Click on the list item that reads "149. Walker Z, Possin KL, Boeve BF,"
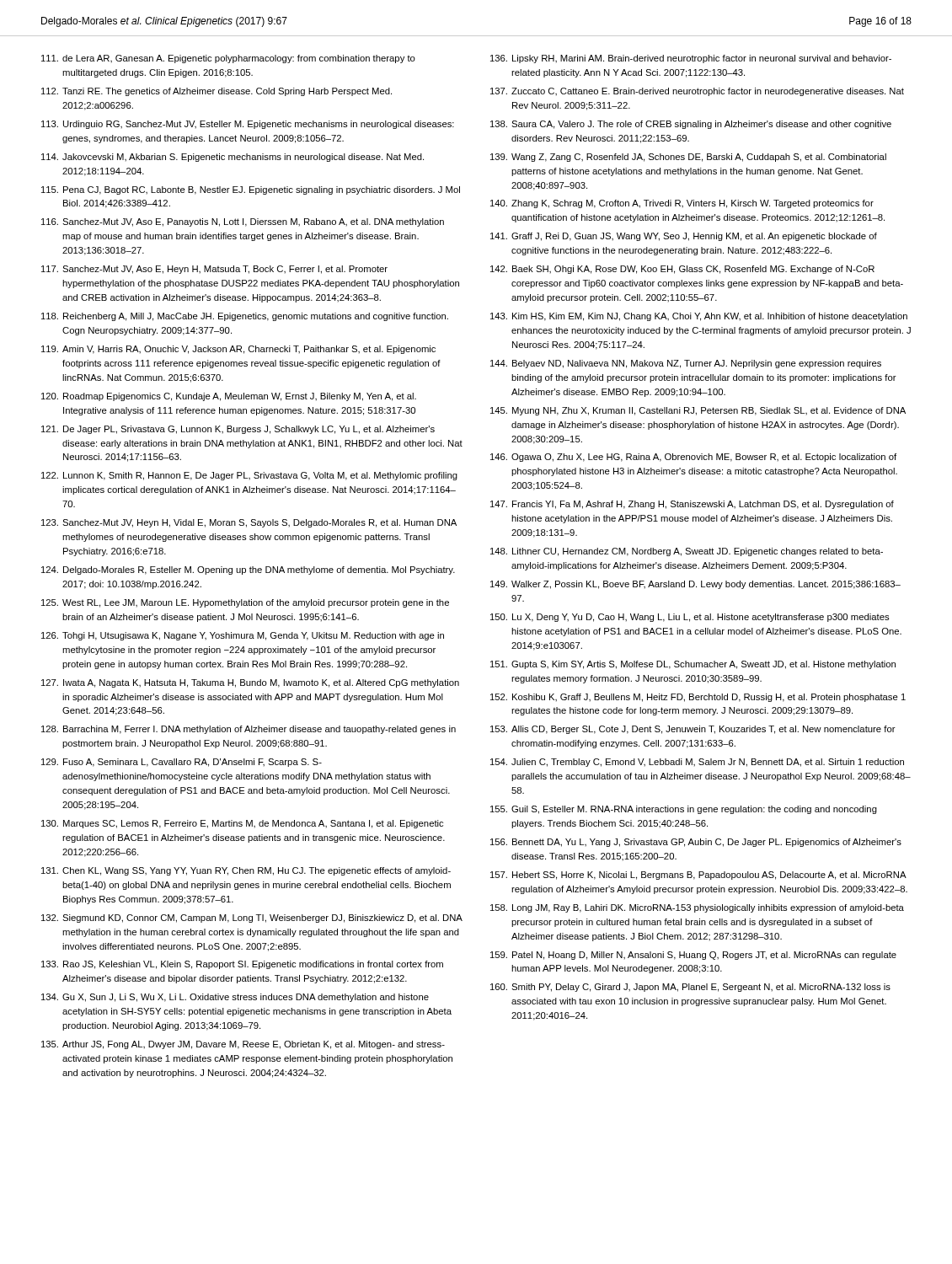This screenshot has width=952, height=1264. point(701,591)
